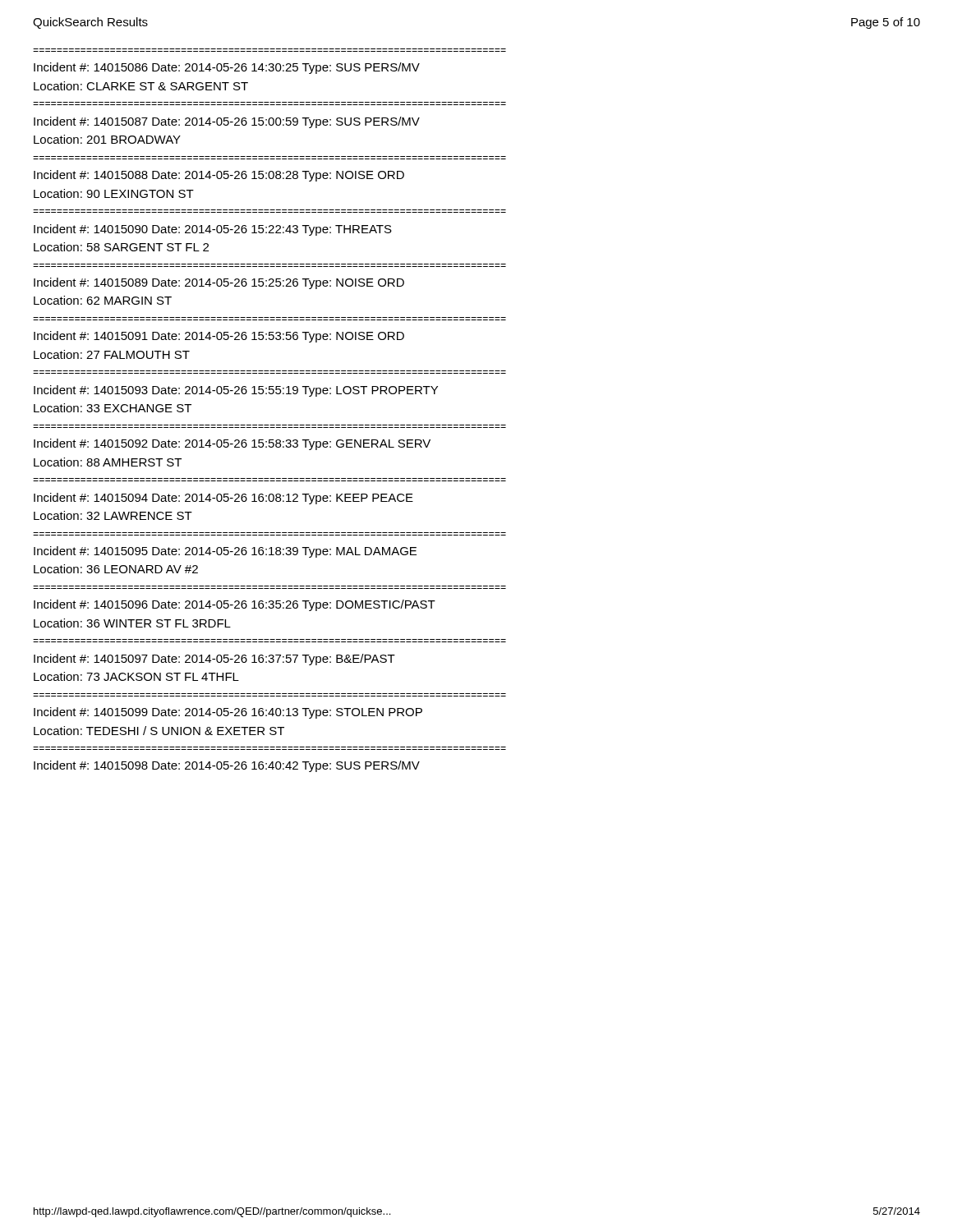Navigate to the element starting "================================================================================ Incident #: 14015091 Date:"
Viewport: 953px width, 1232px height.
pyautogui.click(x=219, y=337)
